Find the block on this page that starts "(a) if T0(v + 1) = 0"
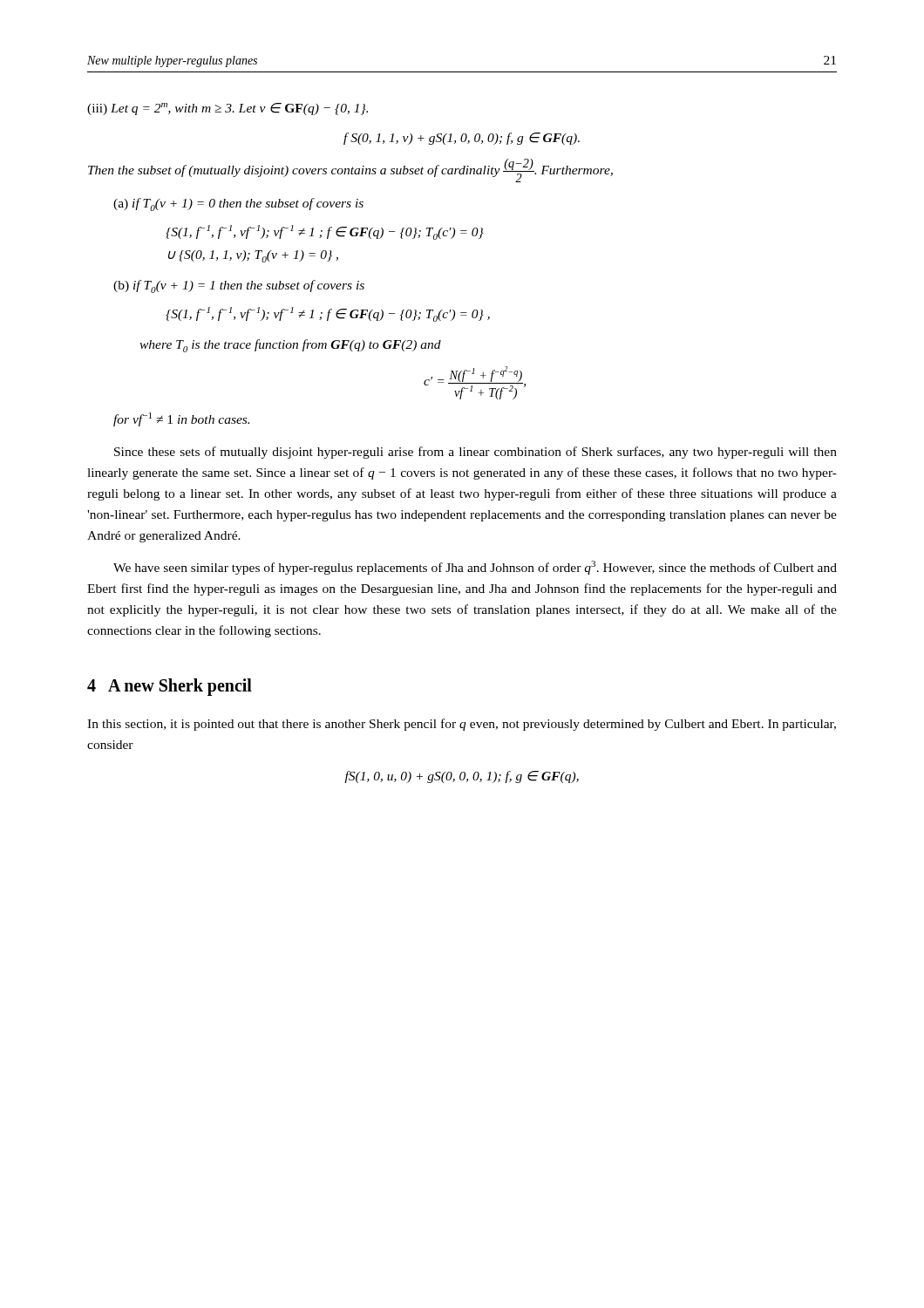The width and height of the screenshot is (924, 1308). [475, 230]
